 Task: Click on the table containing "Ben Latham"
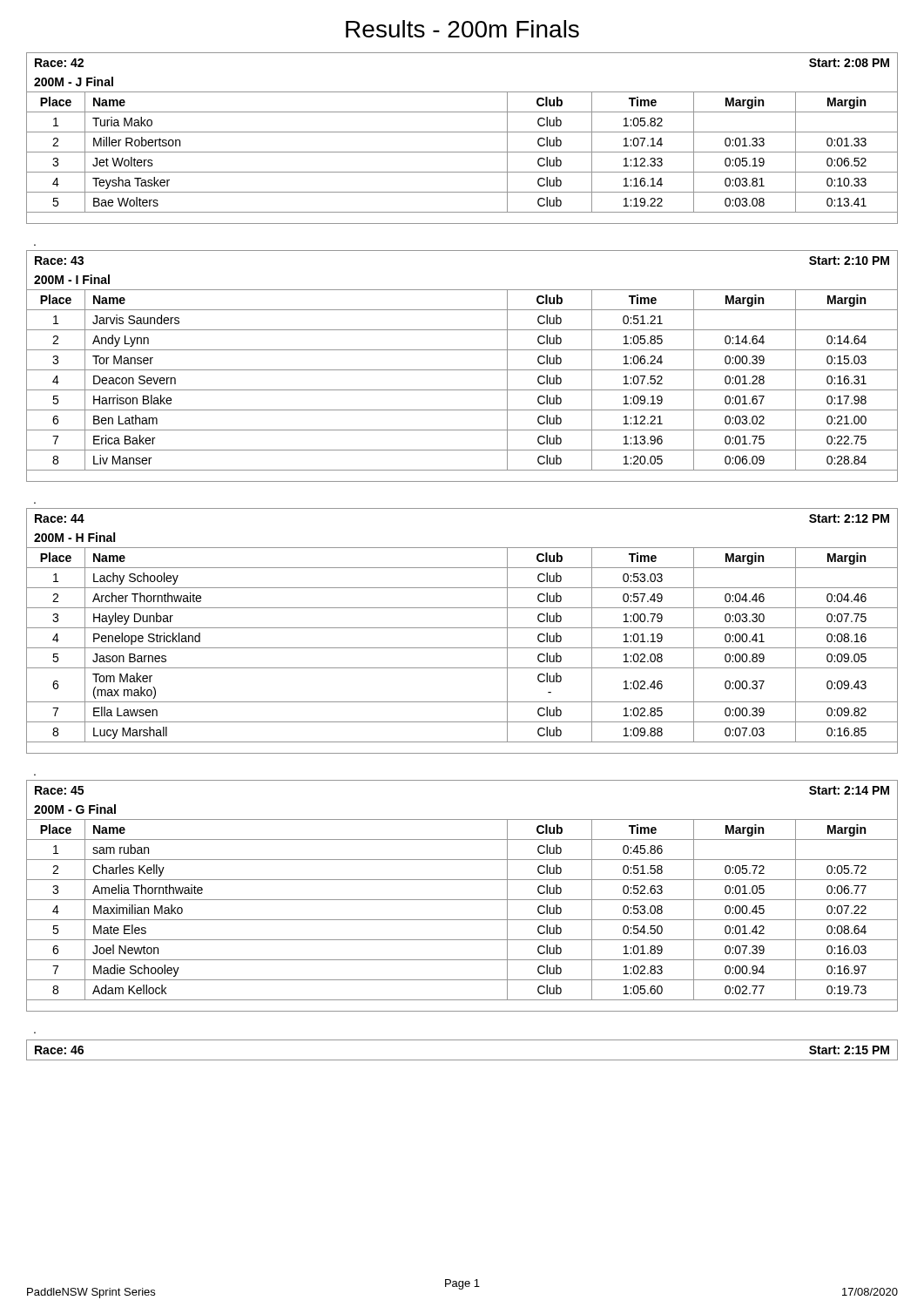coord(462,366)
